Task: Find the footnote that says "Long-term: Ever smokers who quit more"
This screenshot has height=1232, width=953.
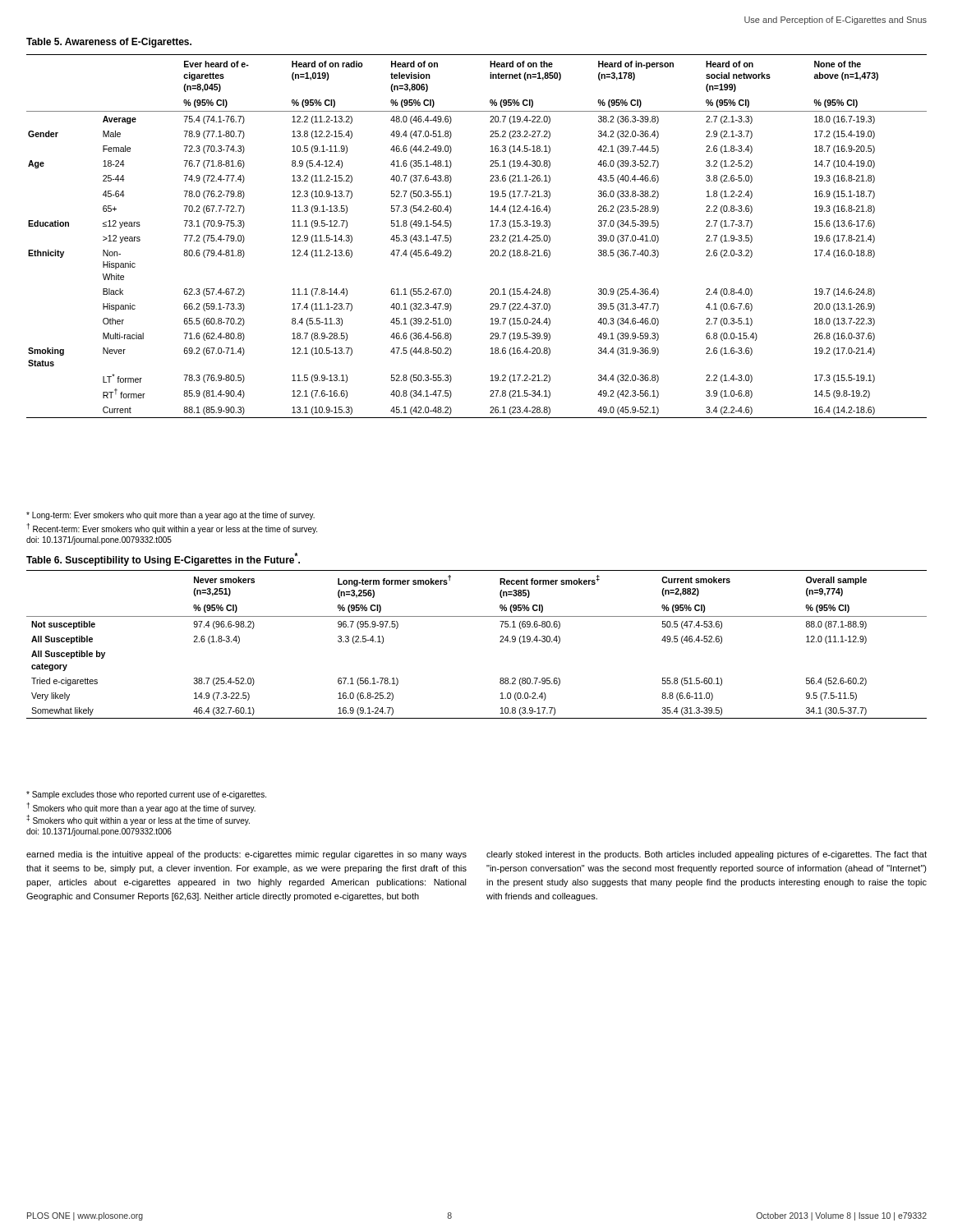Action: click(171, 515)
